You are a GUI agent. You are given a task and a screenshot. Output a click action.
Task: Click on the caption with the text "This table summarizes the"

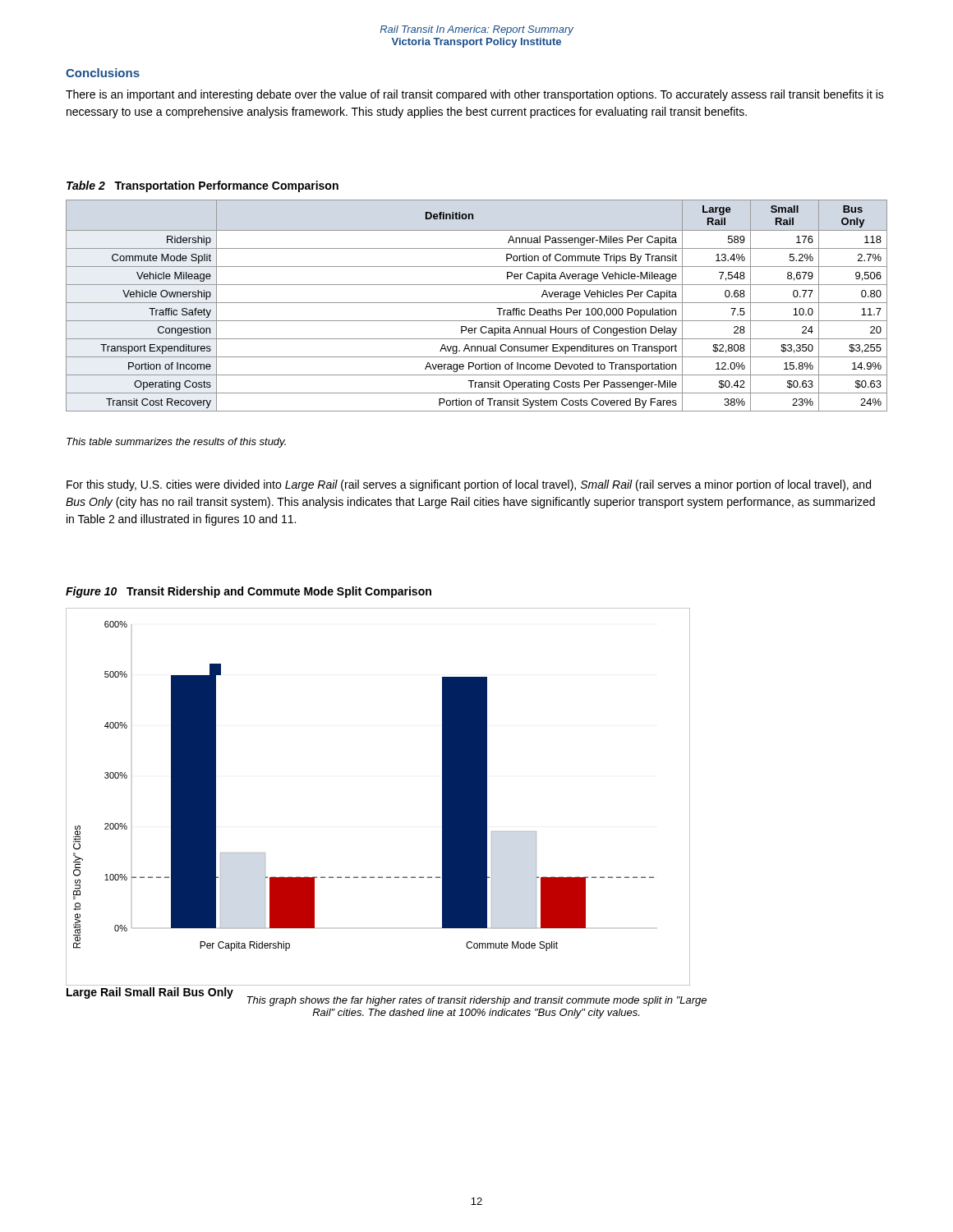point(176,441)
